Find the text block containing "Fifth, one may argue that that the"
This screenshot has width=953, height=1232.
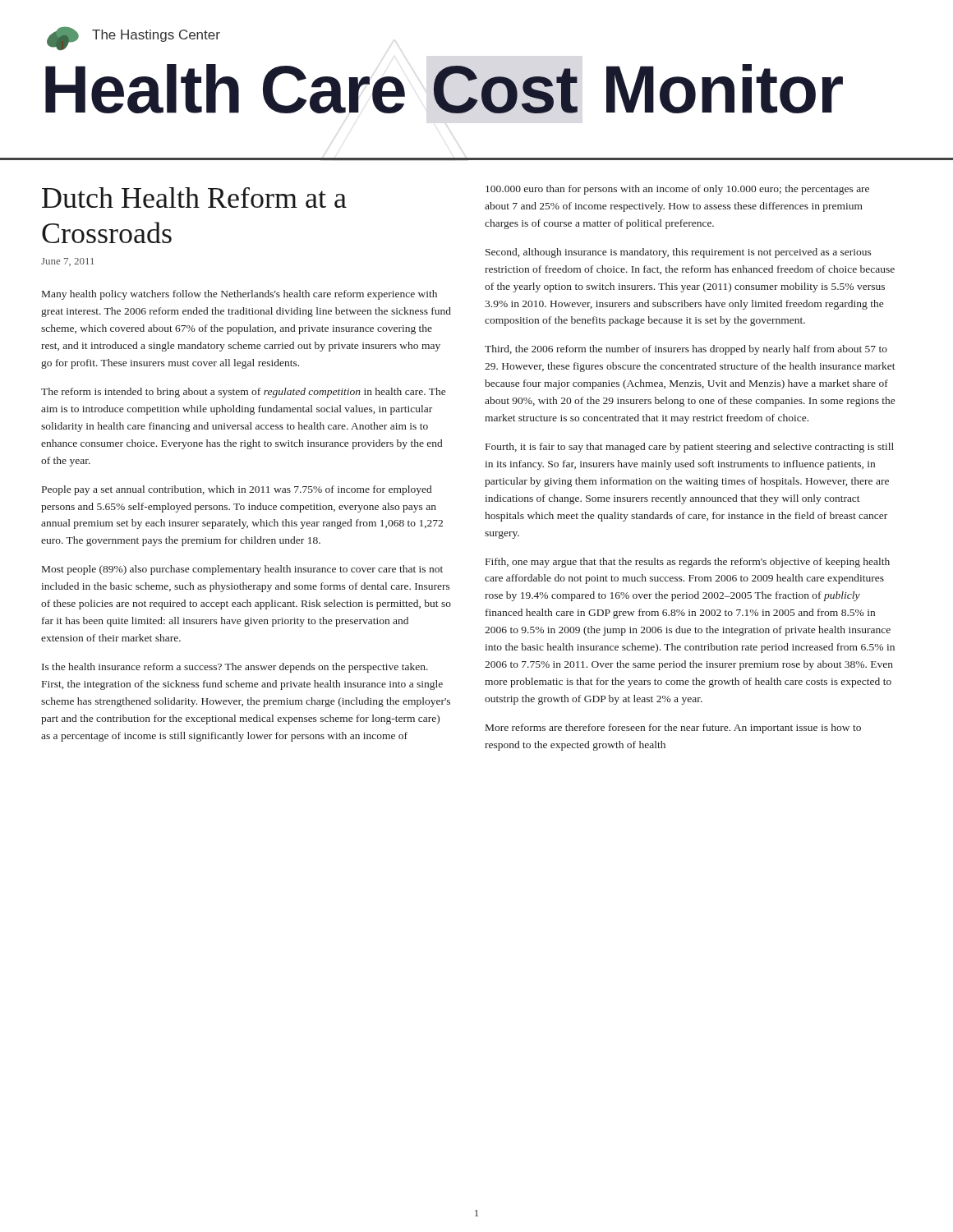coord(690,630)
